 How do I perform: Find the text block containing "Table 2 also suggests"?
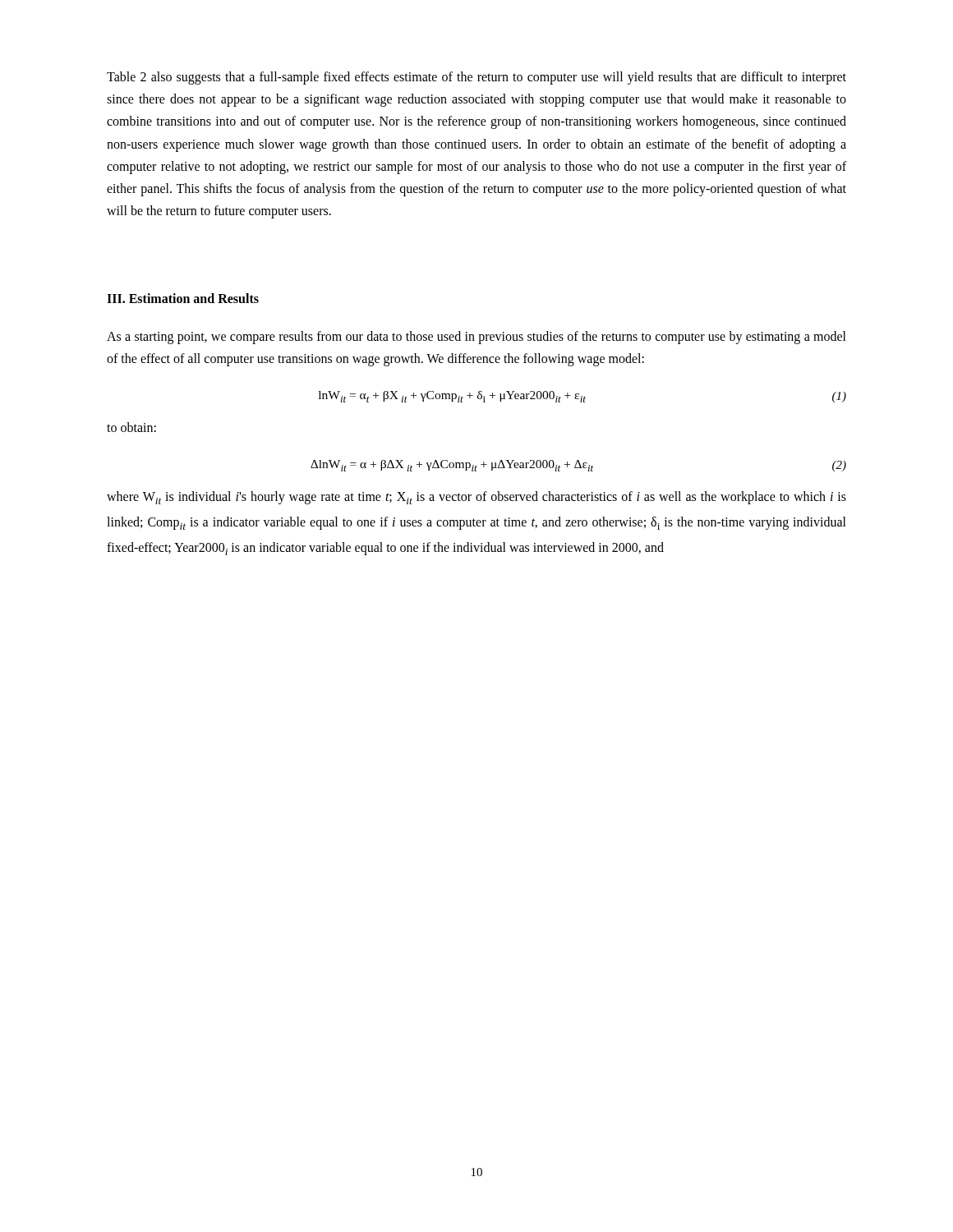(x=476, y=144)
